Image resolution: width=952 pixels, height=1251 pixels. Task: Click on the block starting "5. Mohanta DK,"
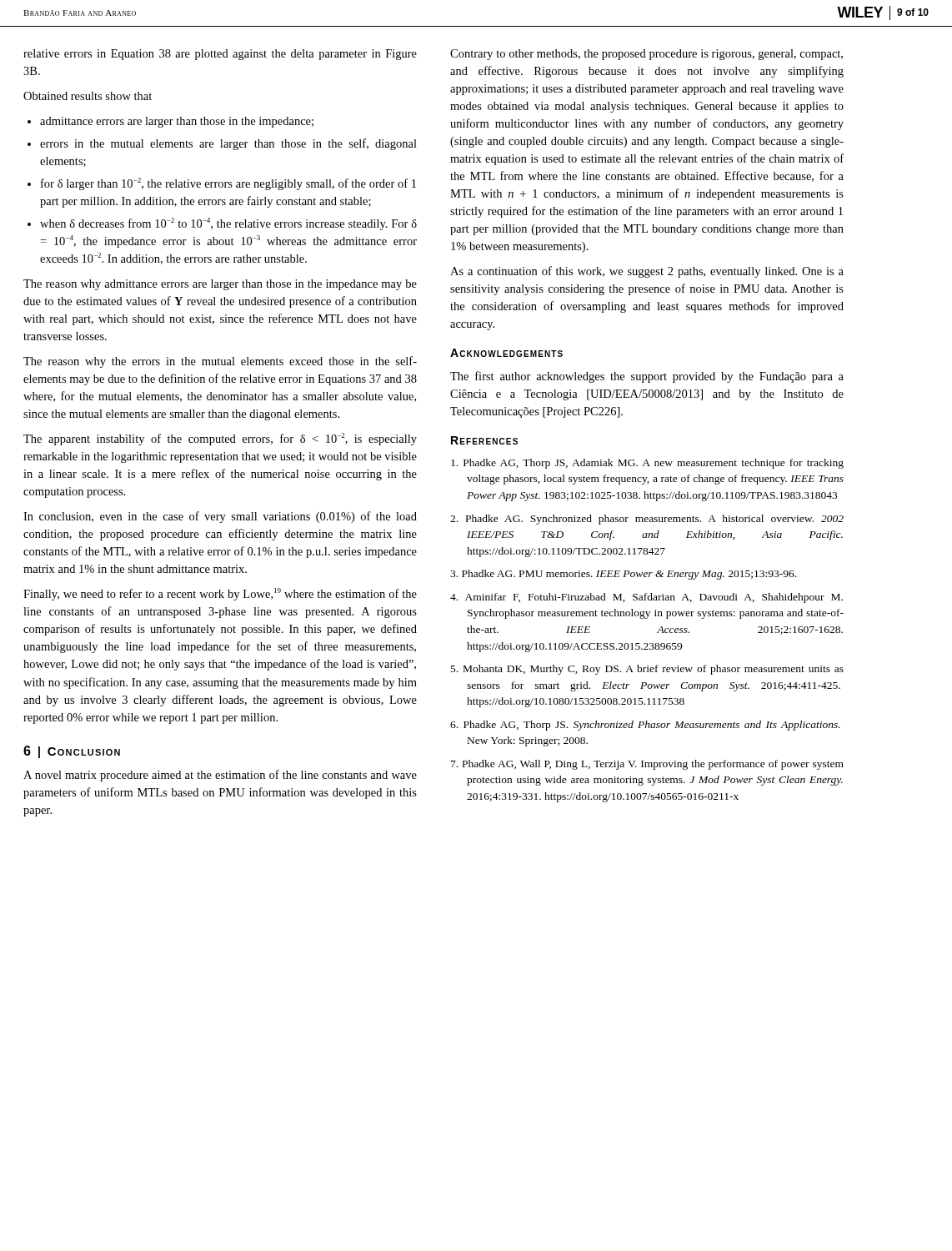(647, 685)
